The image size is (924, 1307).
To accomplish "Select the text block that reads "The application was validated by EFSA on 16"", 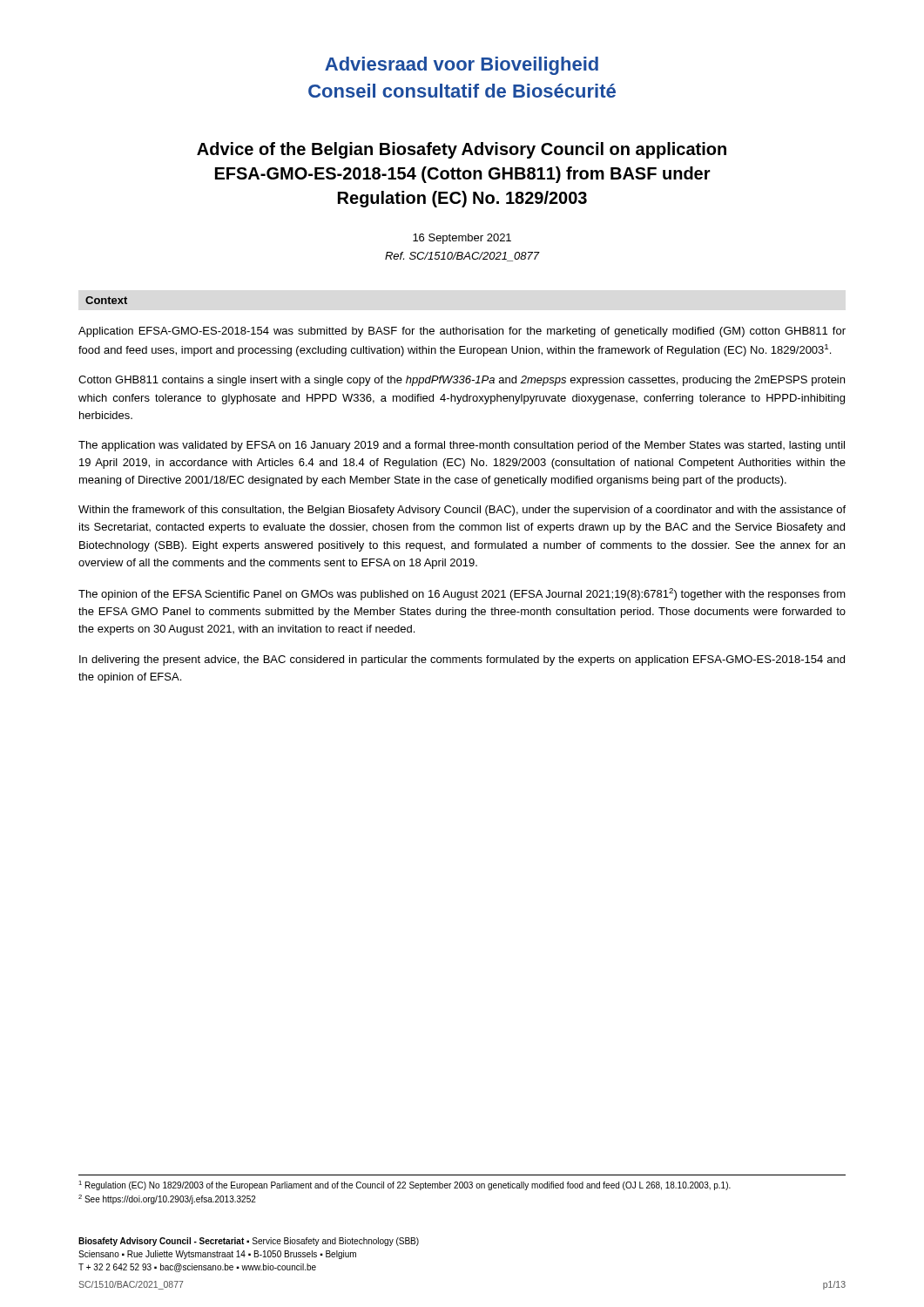I will tap(462, 462).
